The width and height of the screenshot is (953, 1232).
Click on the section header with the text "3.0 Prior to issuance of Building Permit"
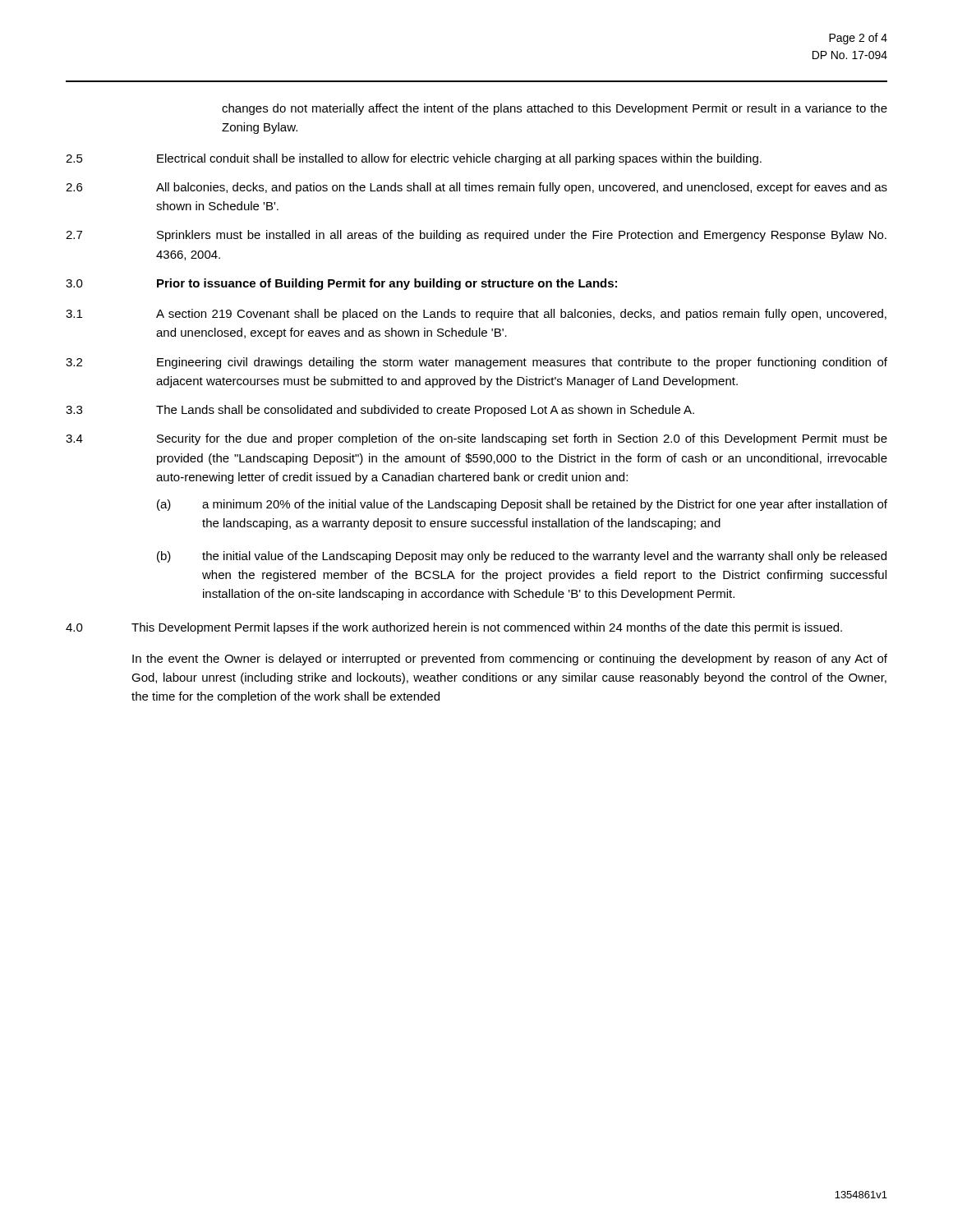point(476,283)
